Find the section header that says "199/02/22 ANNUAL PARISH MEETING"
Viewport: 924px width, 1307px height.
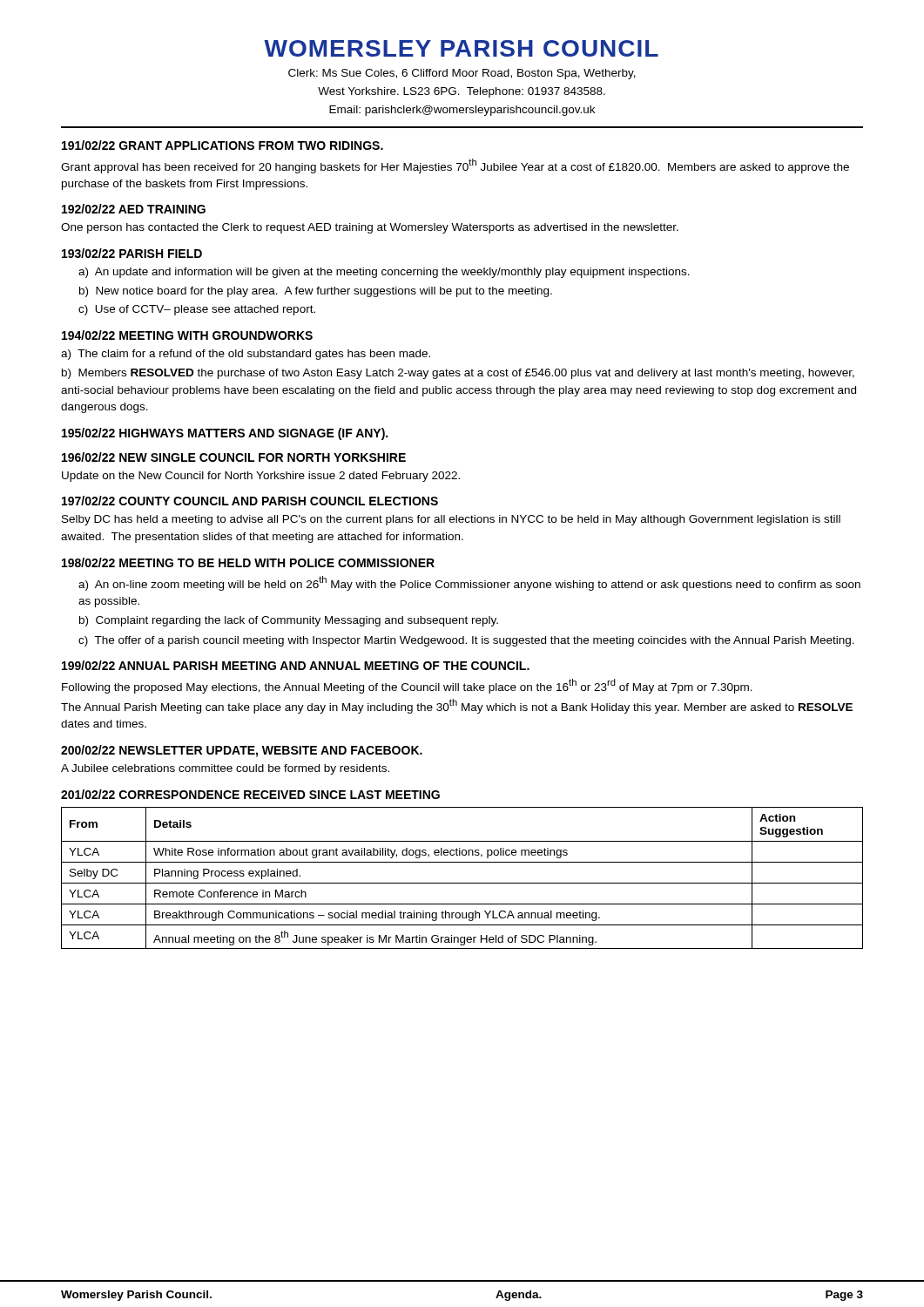pyautogui.click(x=295, y=666)
